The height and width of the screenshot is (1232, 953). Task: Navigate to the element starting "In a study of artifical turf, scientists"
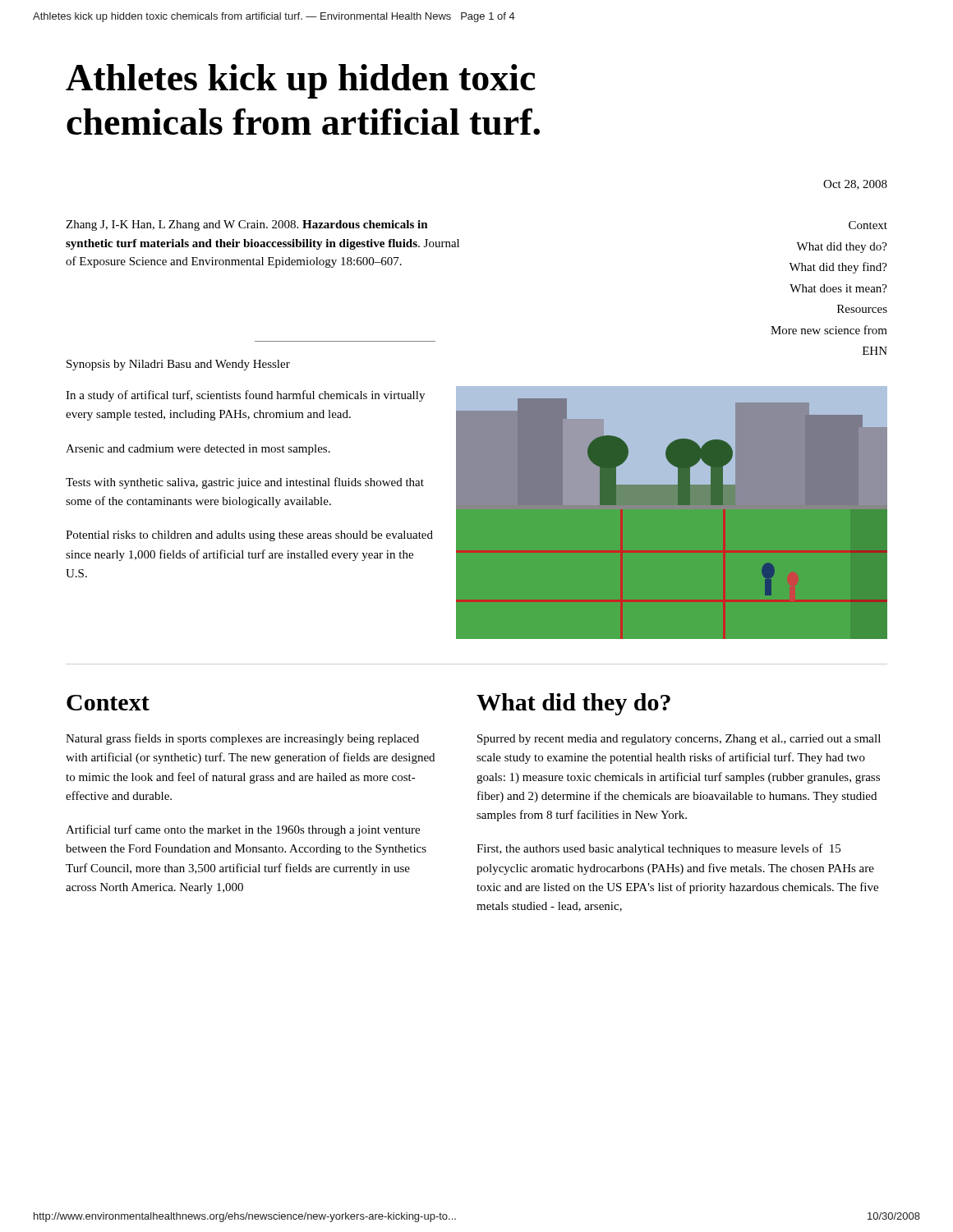tap(245, 405)
